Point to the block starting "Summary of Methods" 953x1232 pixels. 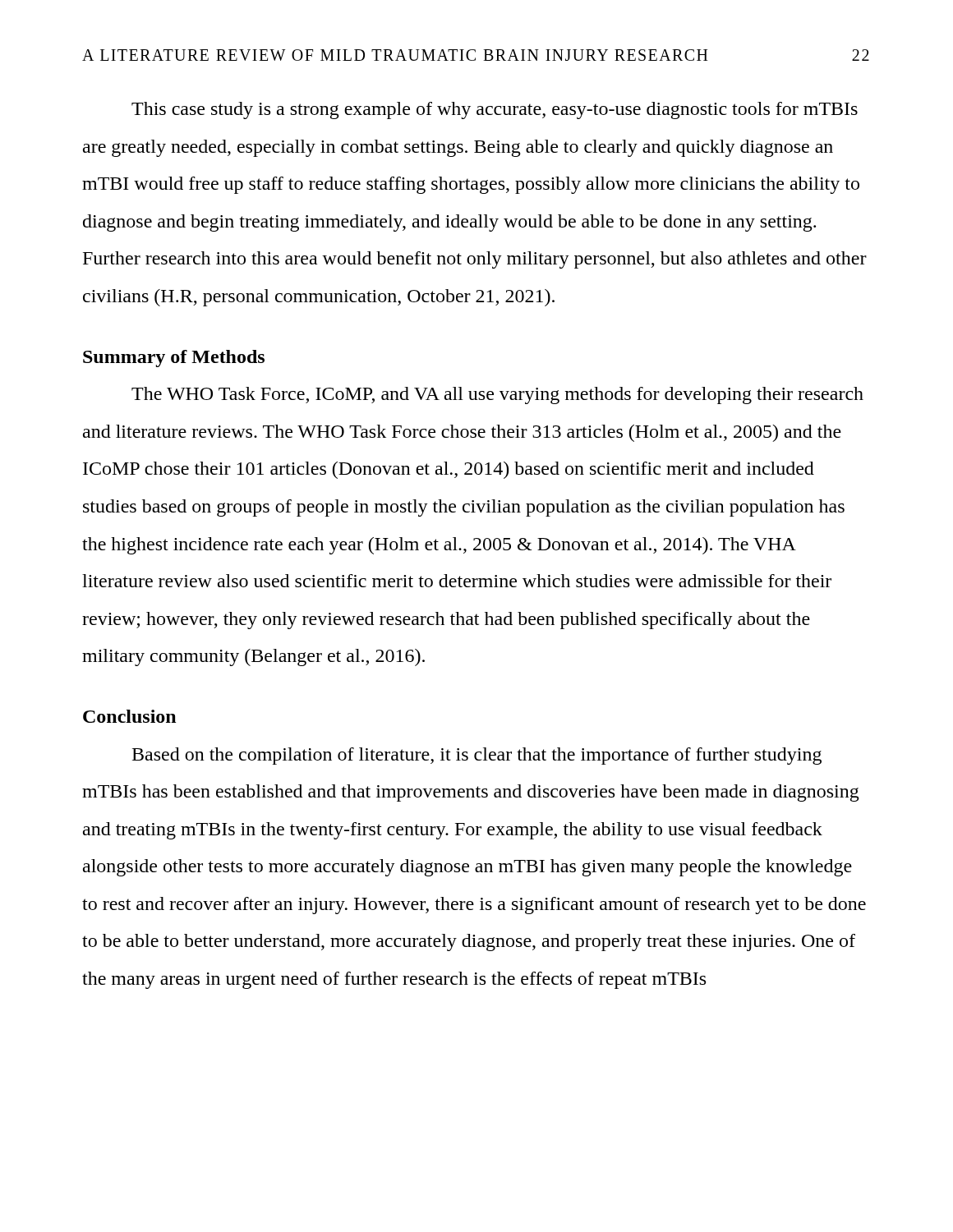pos(174,359)
